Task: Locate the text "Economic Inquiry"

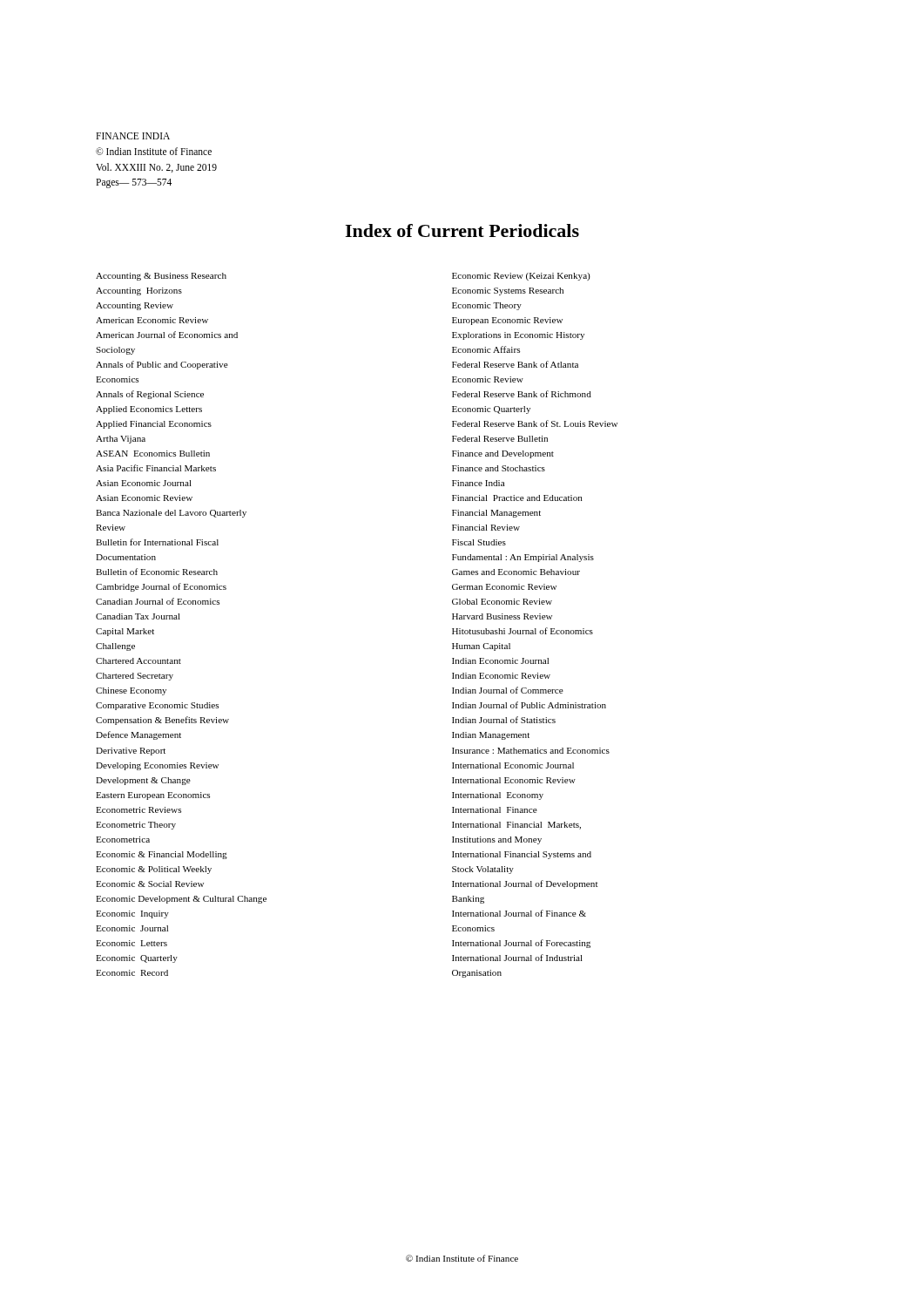Action: pyautogui.click(x=132, y=913)
